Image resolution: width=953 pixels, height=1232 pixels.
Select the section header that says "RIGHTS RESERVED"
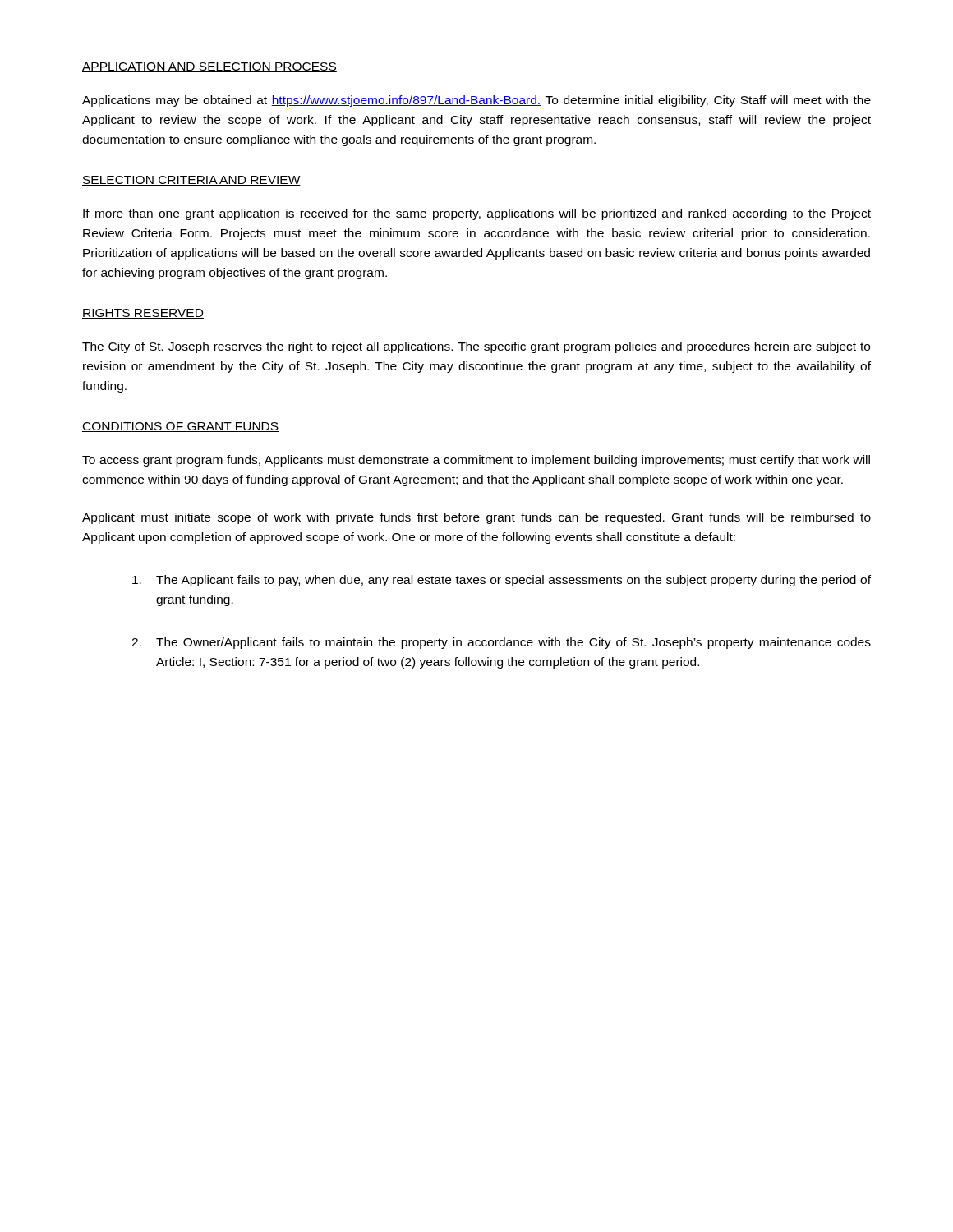(x=143, y=313)
